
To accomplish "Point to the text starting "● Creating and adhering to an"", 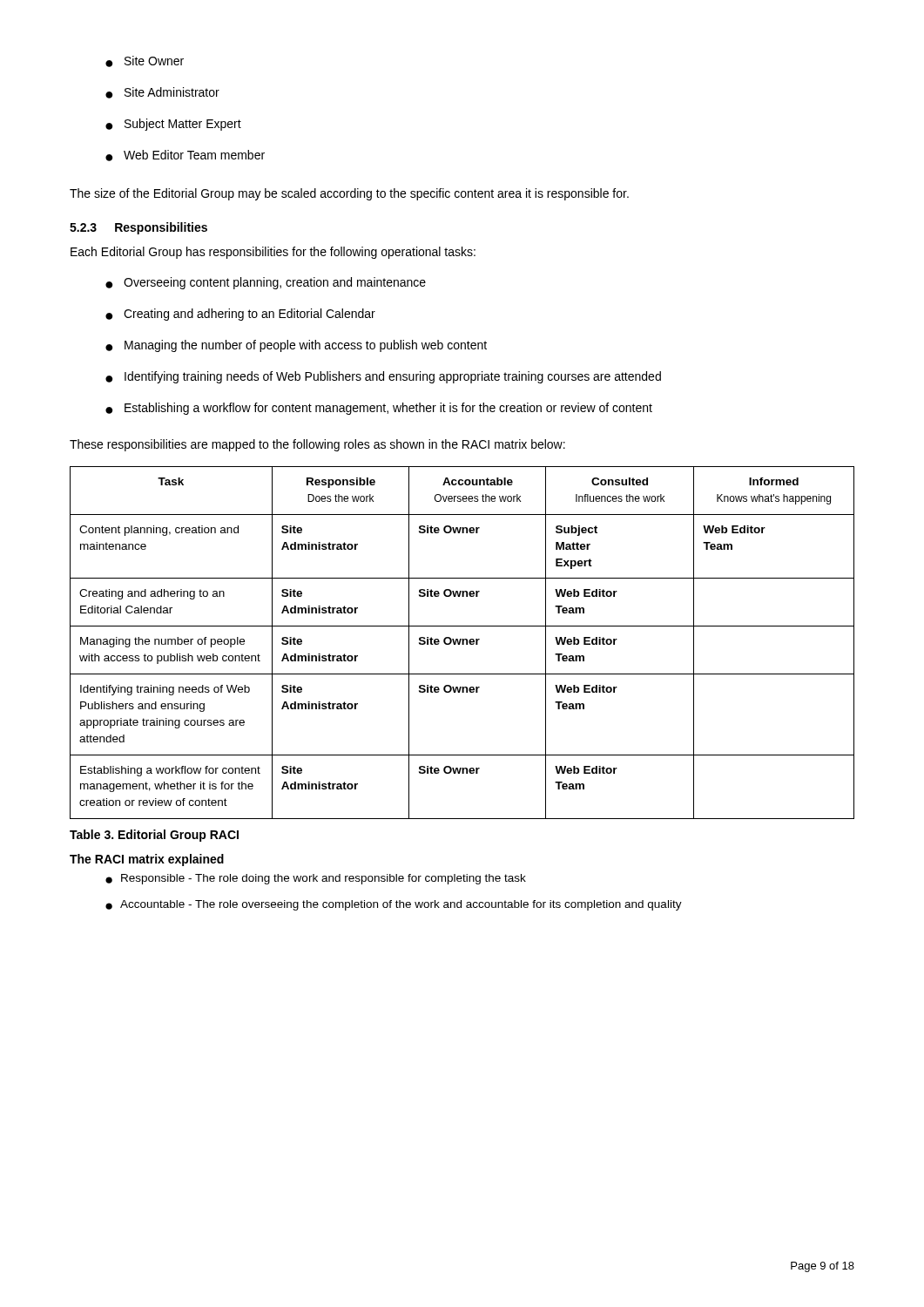I will (x=240, y=315).
